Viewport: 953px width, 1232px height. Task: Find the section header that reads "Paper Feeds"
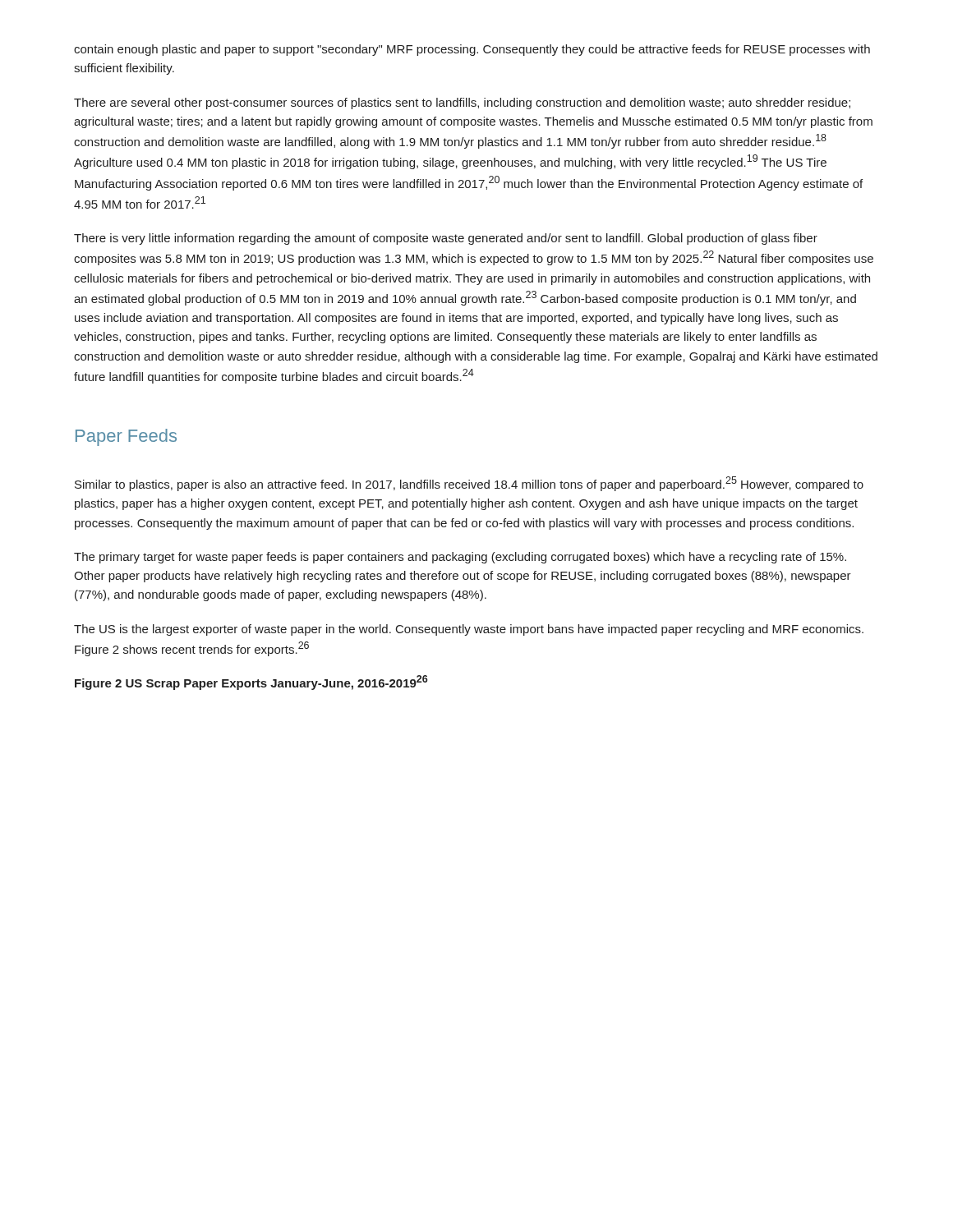[126, 436]
